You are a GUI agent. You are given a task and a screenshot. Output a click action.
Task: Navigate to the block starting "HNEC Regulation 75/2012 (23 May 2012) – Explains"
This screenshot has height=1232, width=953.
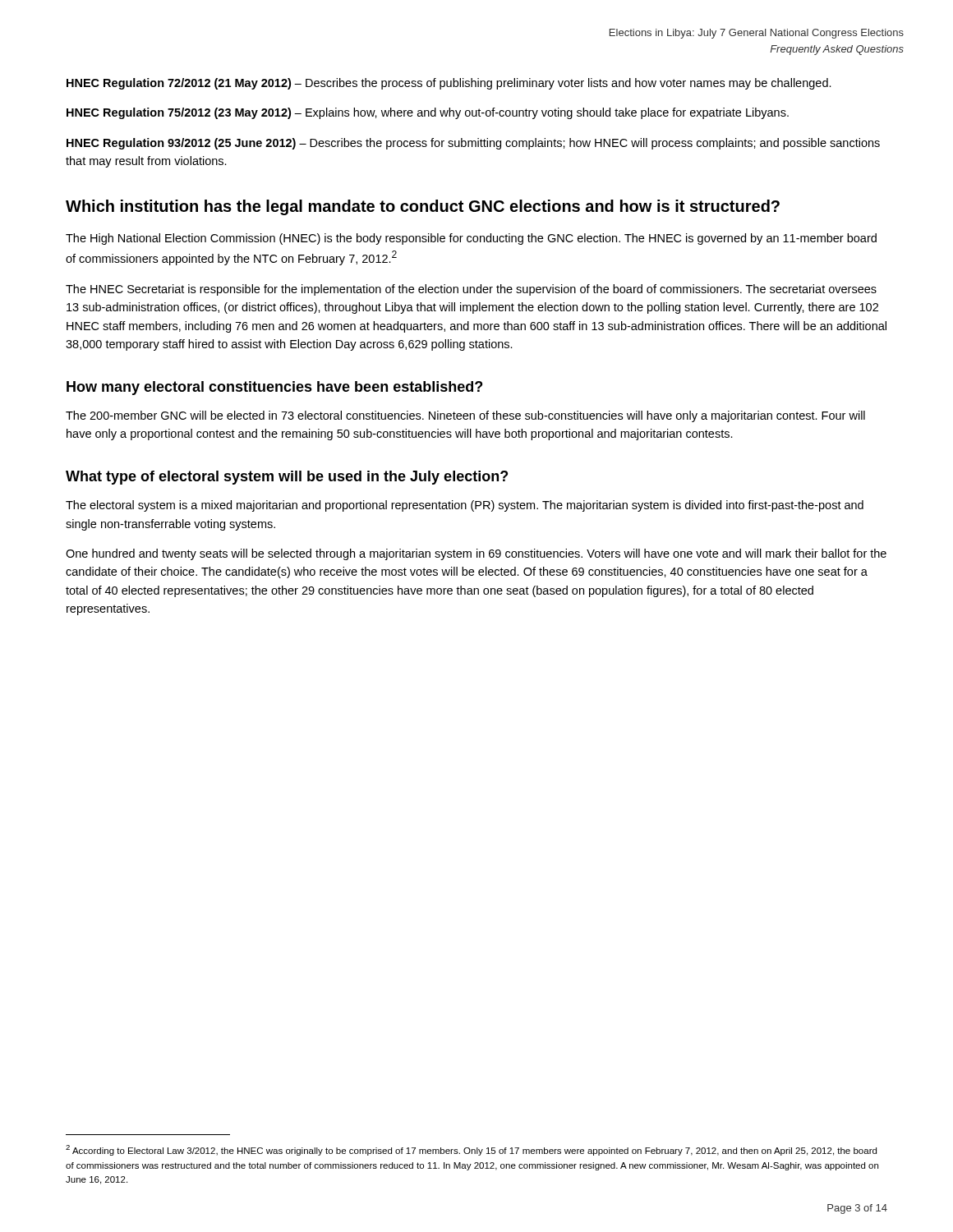coord(428,113)
